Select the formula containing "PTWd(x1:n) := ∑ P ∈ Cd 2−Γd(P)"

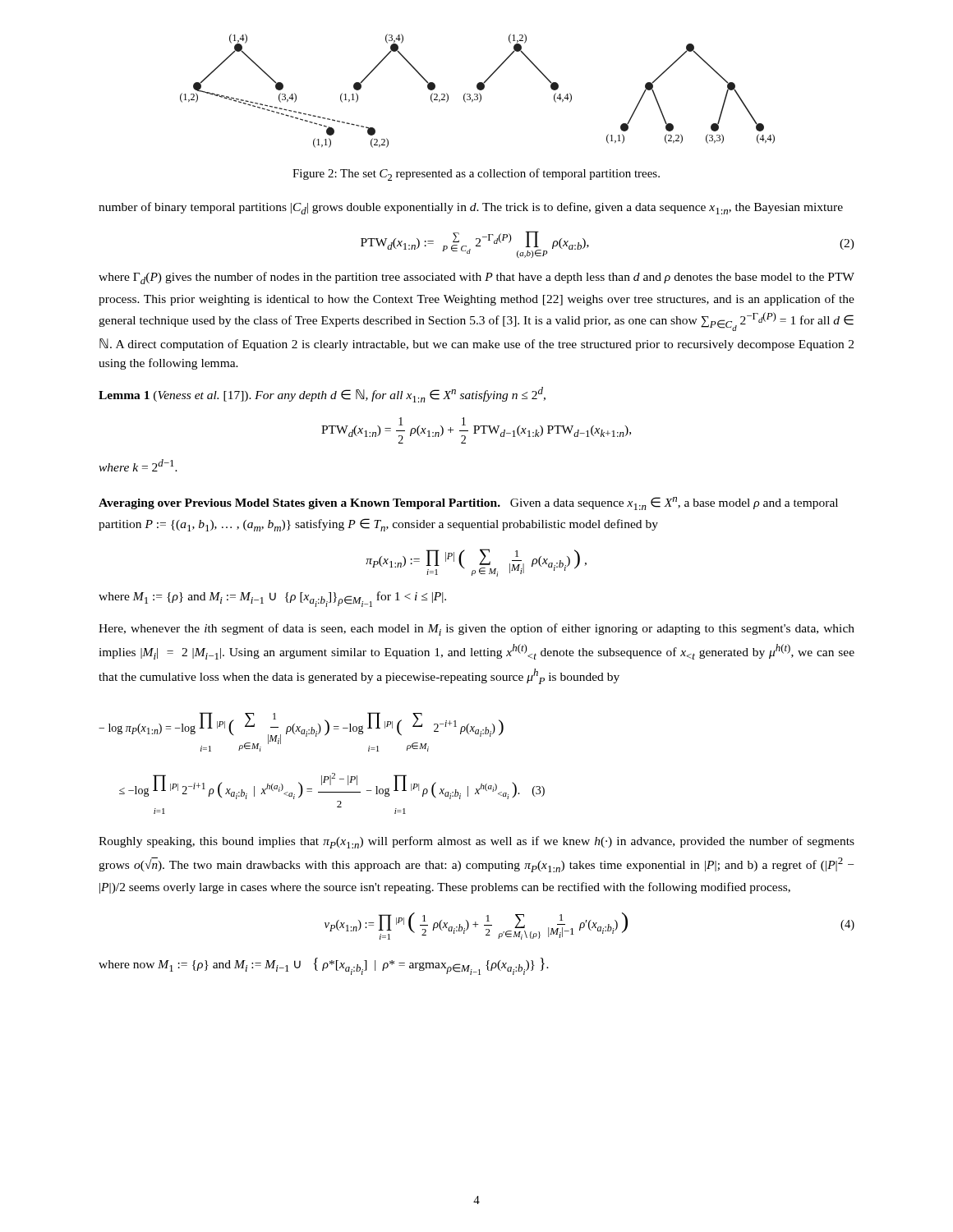(x=455, y=245)
